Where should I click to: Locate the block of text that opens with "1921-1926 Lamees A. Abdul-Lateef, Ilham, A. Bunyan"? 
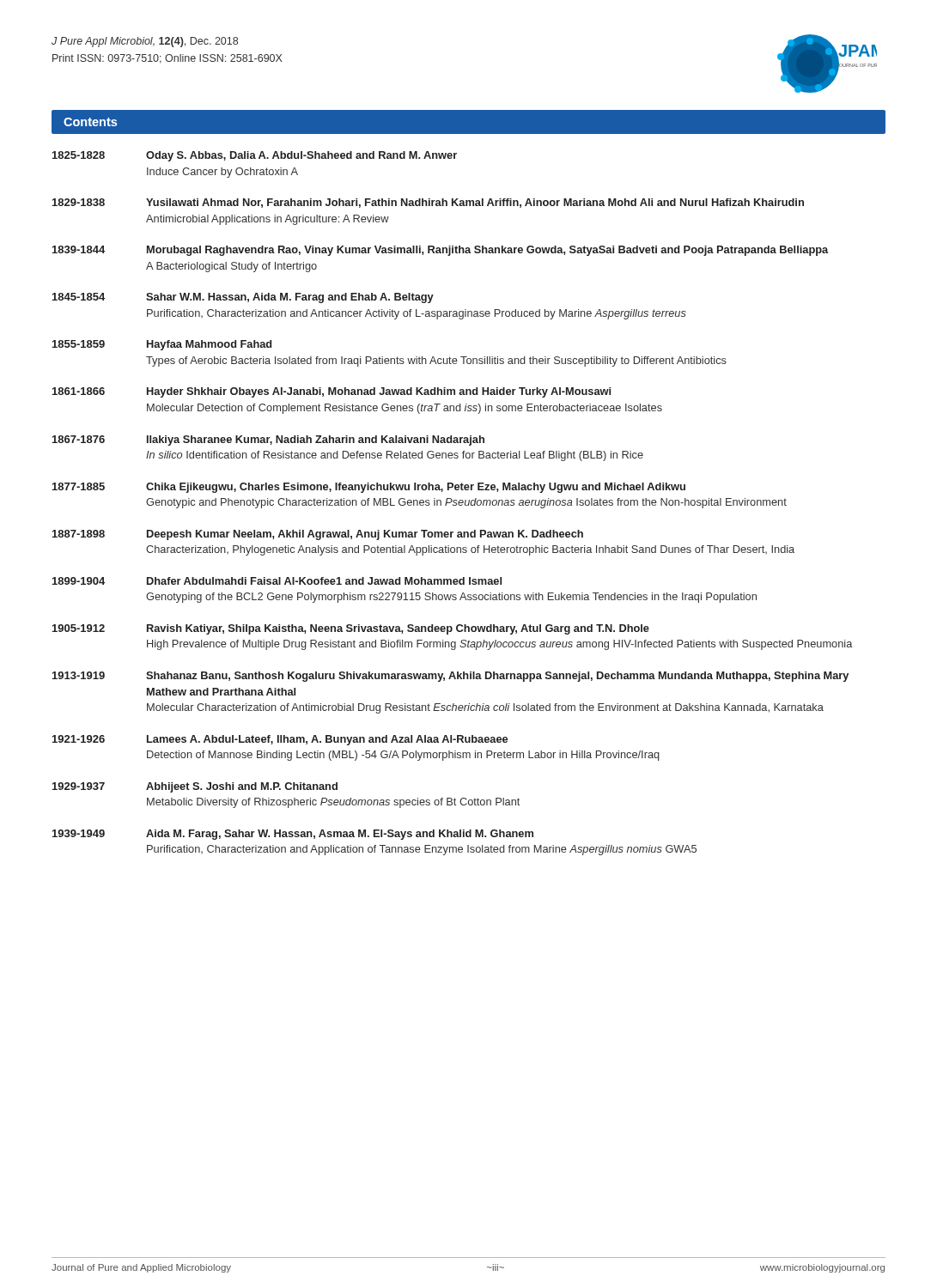tap(468, 747)
